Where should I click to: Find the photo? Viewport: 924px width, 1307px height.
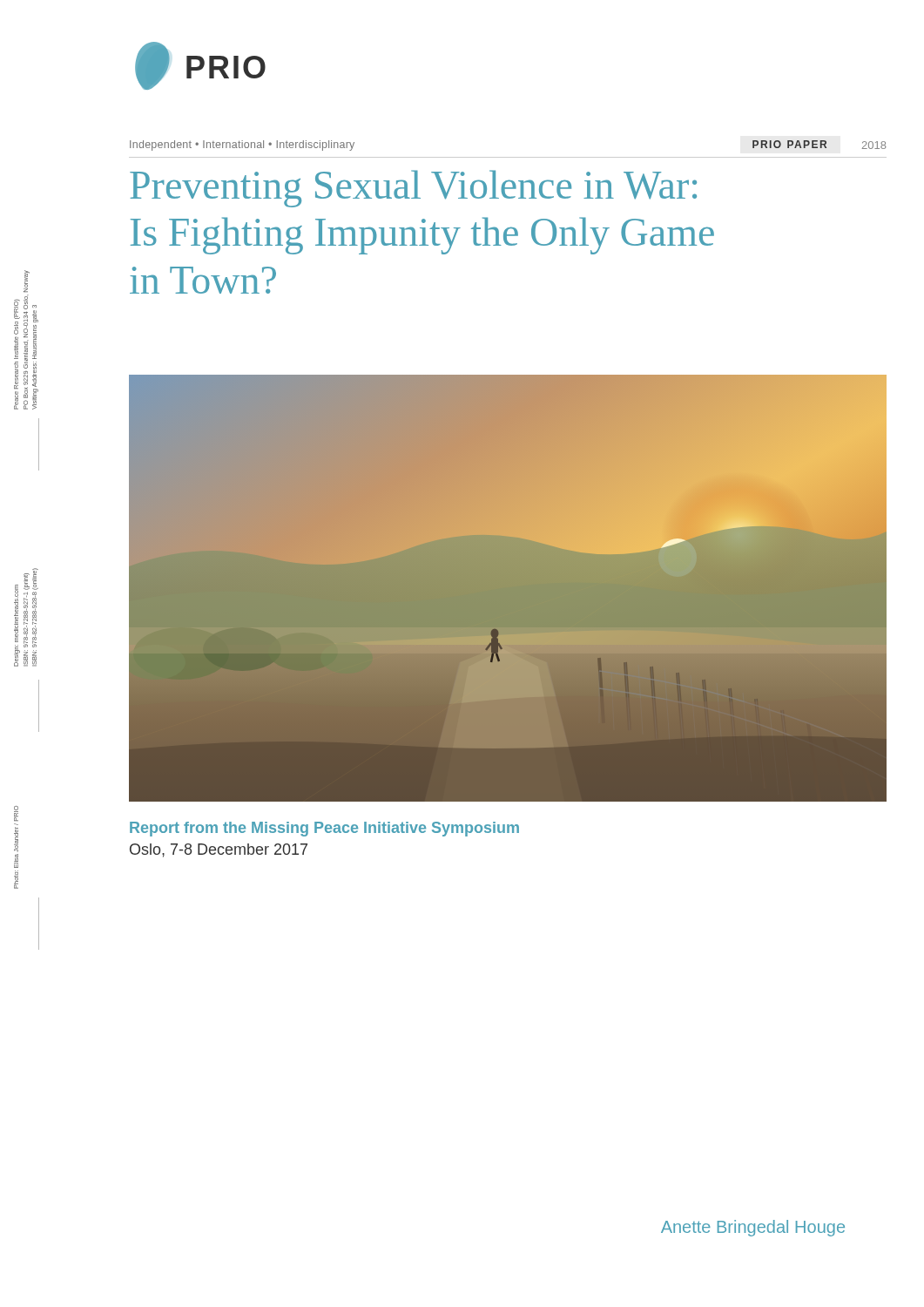508,588
